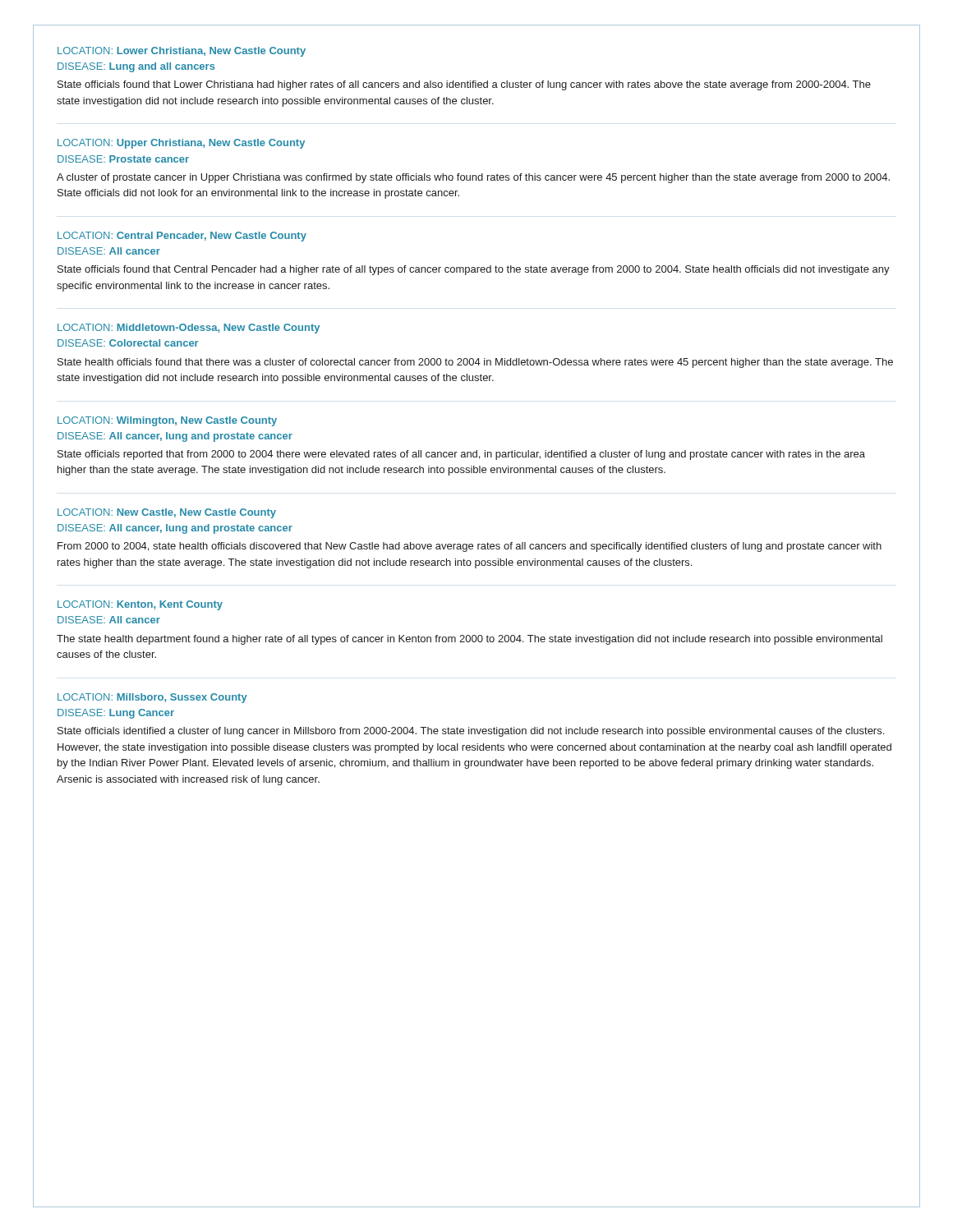Point to the block beginning "LOCATION: Millsboro, Sussex County DISEASE: Lung Cancer State"
The image size is (953, 1232).
tap(476, 738)
